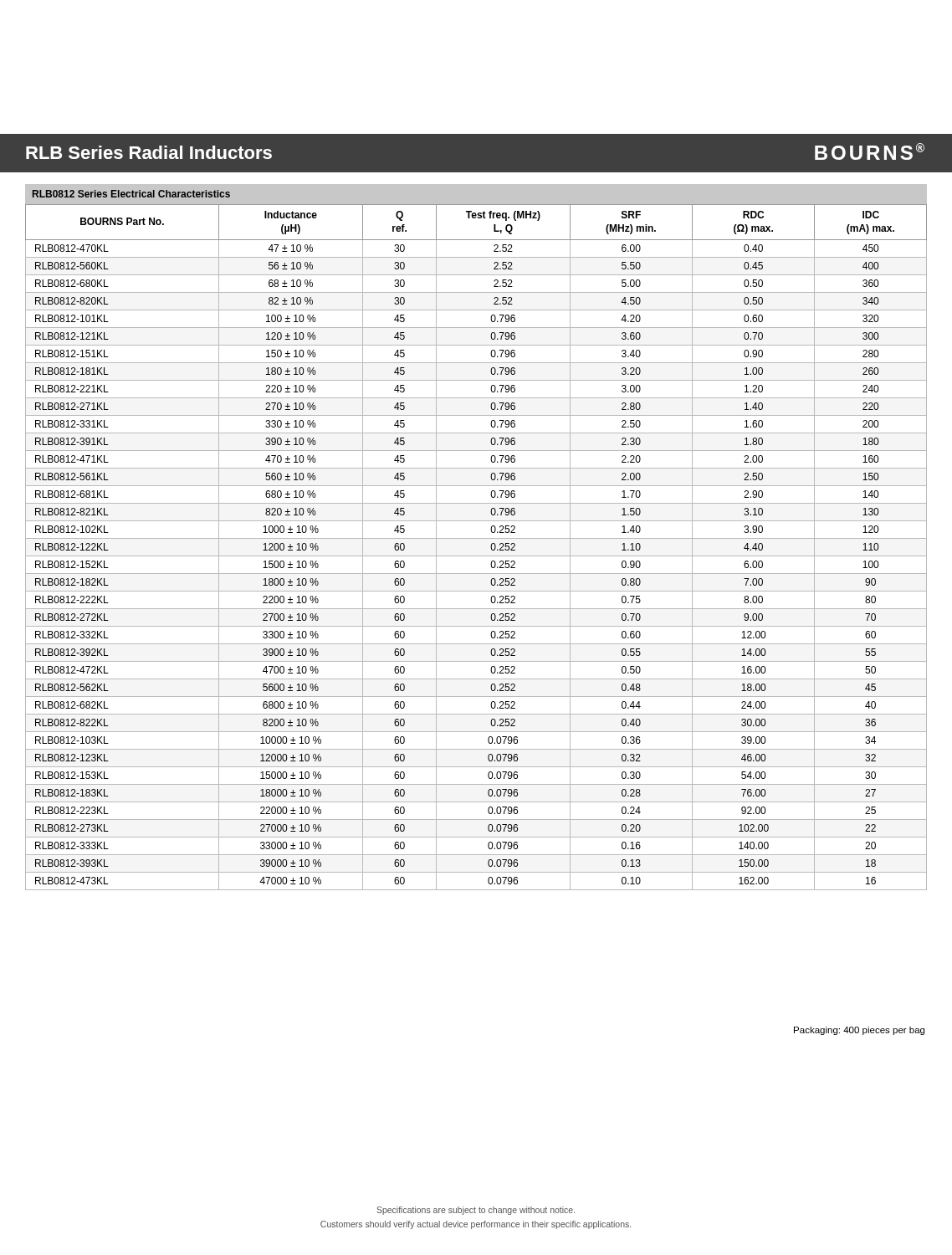Locate the table with the text "220 ± 10 %"
This screenshot has height=1255, width=952.
click(476, 547)
